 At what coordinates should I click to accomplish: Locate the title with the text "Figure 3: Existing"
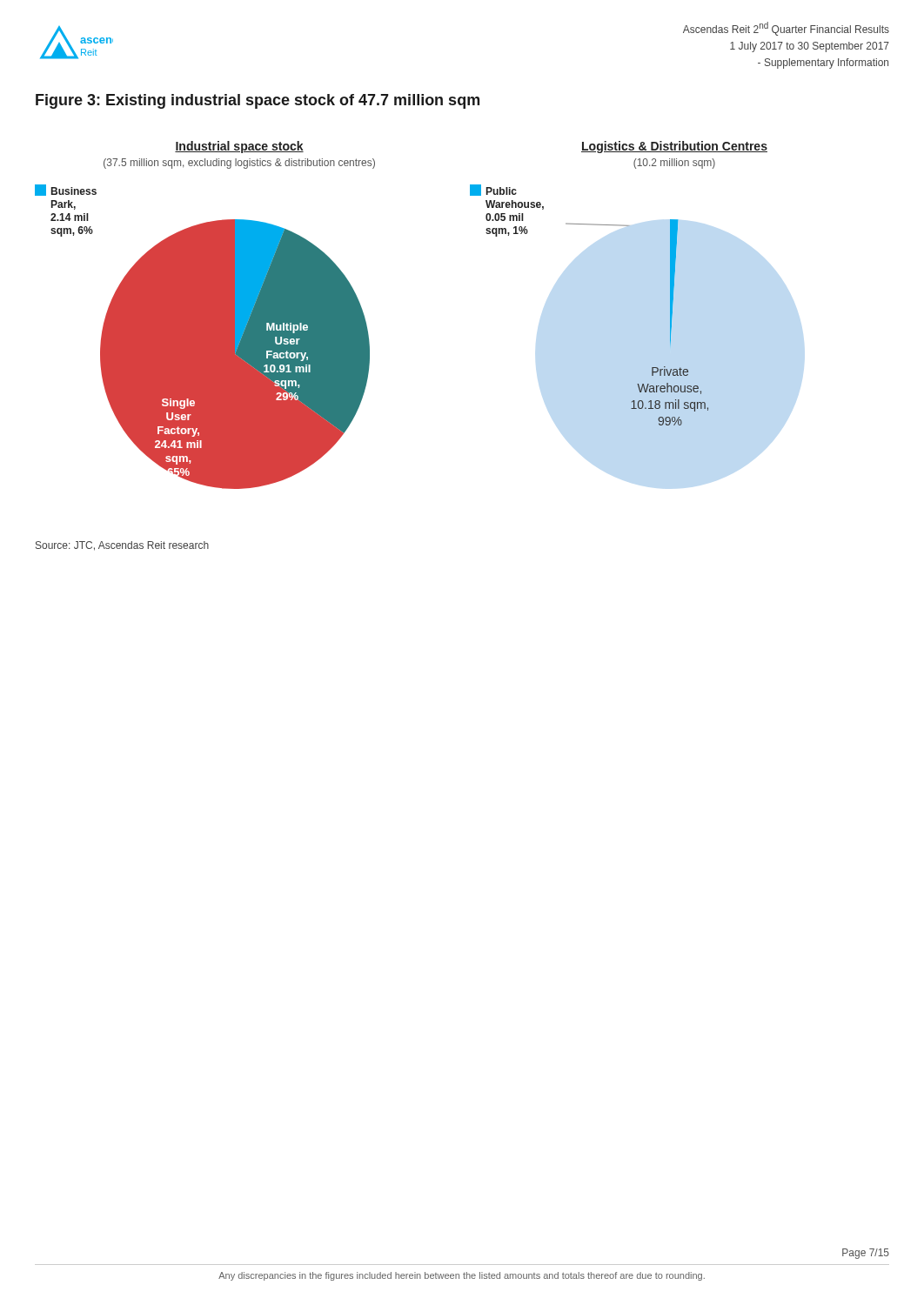(258, 100)
